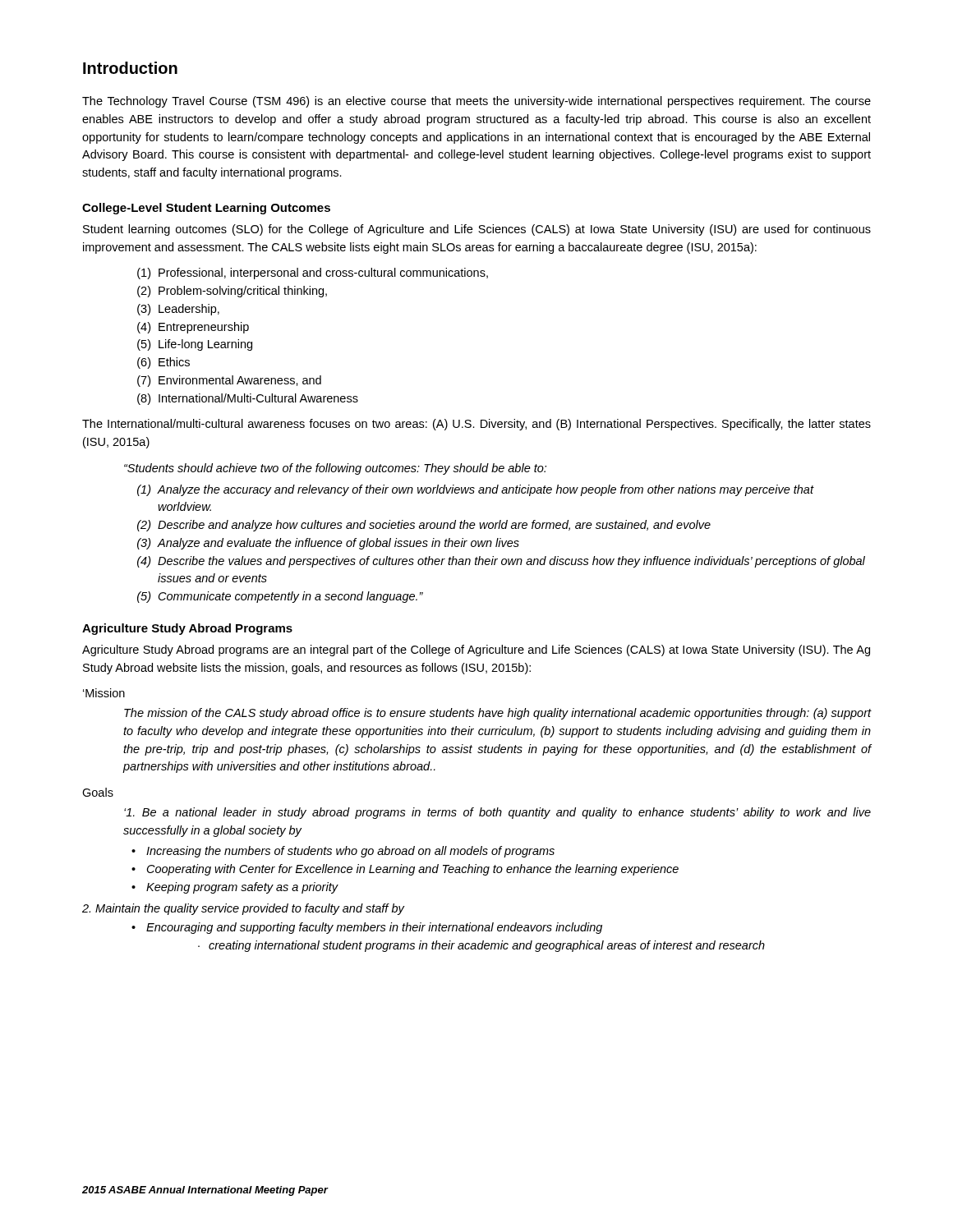Click on the list item containing "(5)Life-long Learning"
The width and height of the screenshot is (953, 1232).
[x=188, y=345]
